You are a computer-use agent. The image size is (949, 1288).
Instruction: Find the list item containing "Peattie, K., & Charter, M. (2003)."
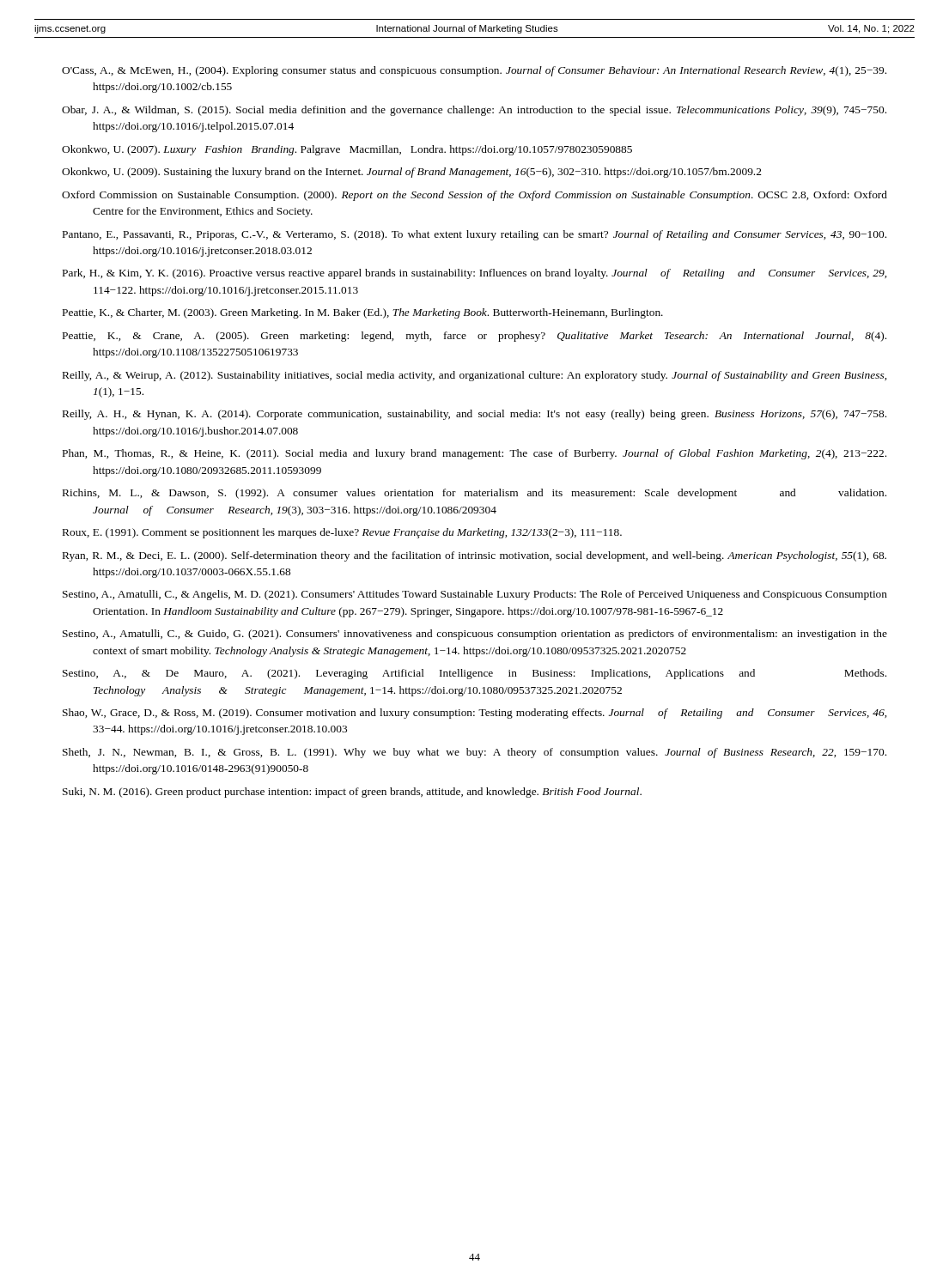tap(363, 312)
